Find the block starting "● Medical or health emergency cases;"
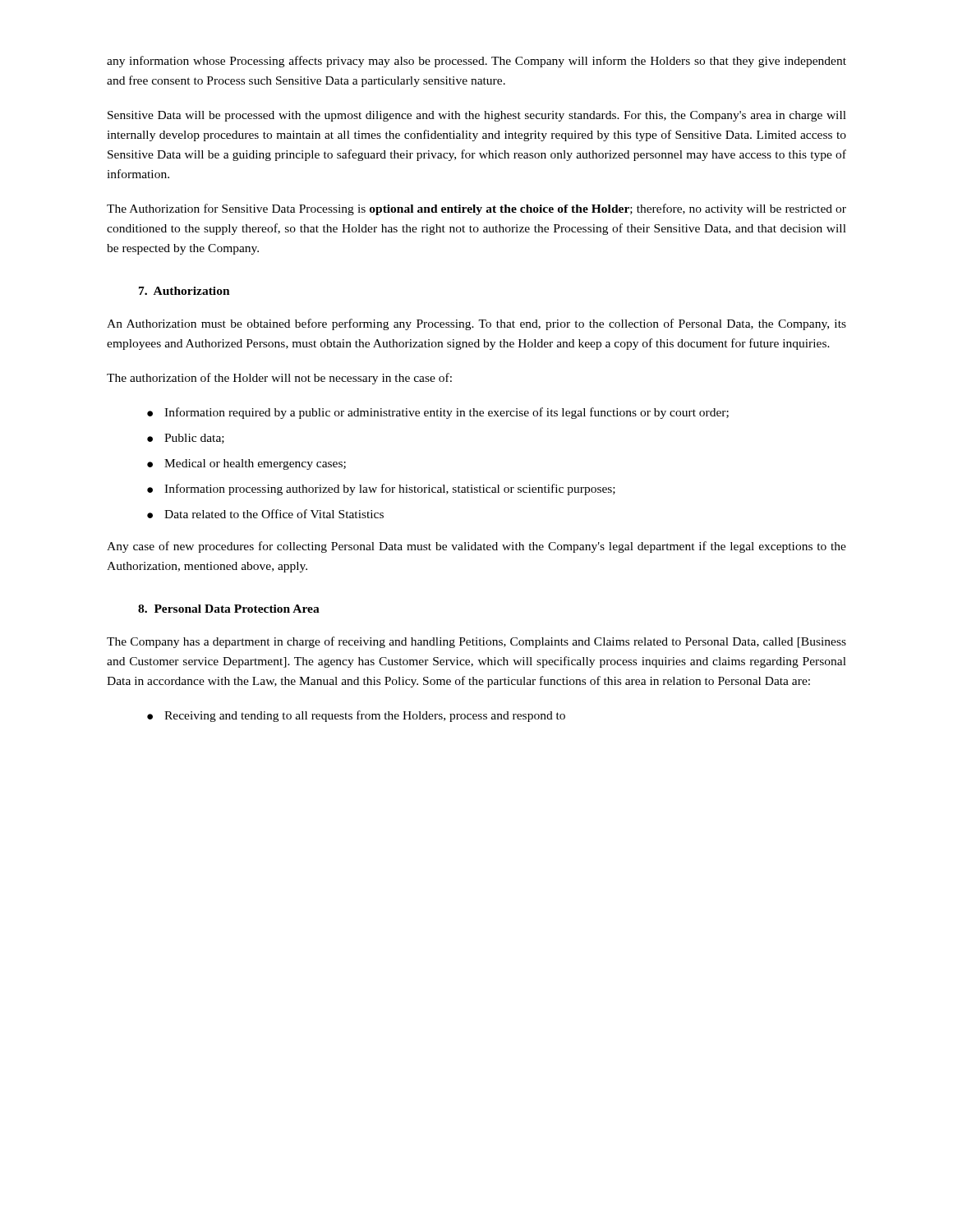Image resolution: width=953 pixels, height=1232 pixels. [x=246, y=464]
